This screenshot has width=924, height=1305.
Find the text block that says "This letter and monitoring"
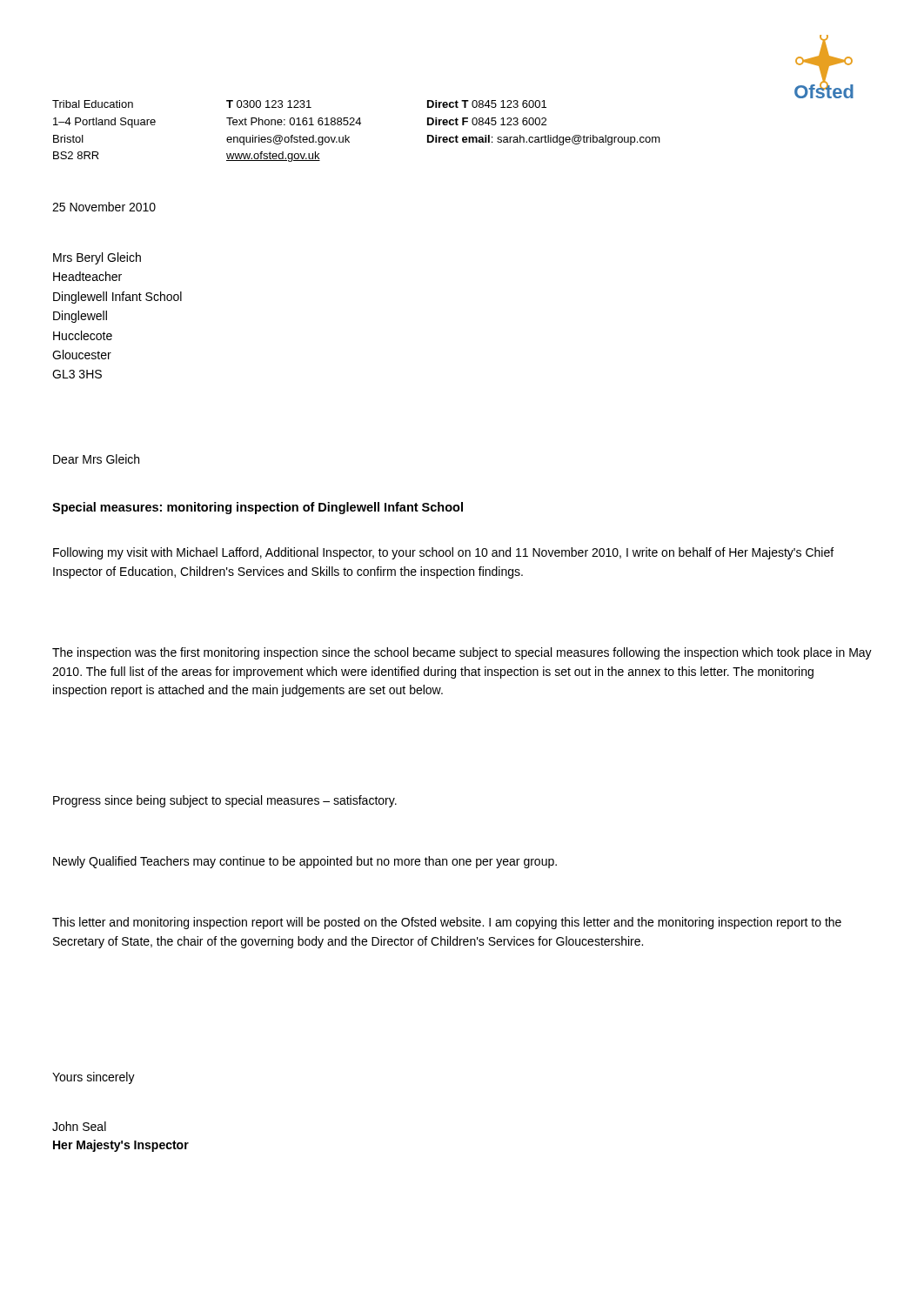tap(447, 932)
